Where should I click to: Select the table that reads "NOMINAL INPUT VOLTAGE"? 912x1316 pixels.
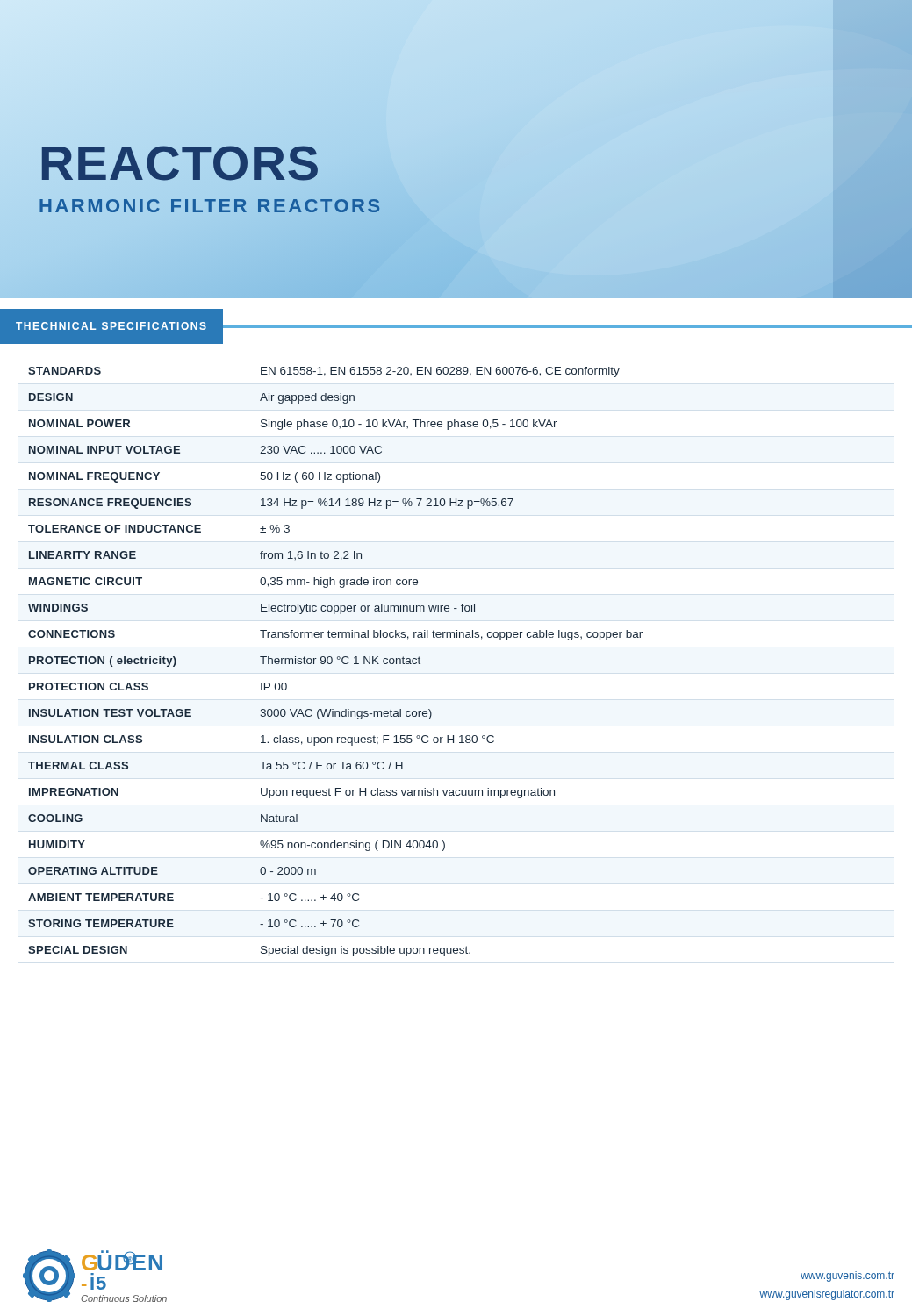coord(456,661)
